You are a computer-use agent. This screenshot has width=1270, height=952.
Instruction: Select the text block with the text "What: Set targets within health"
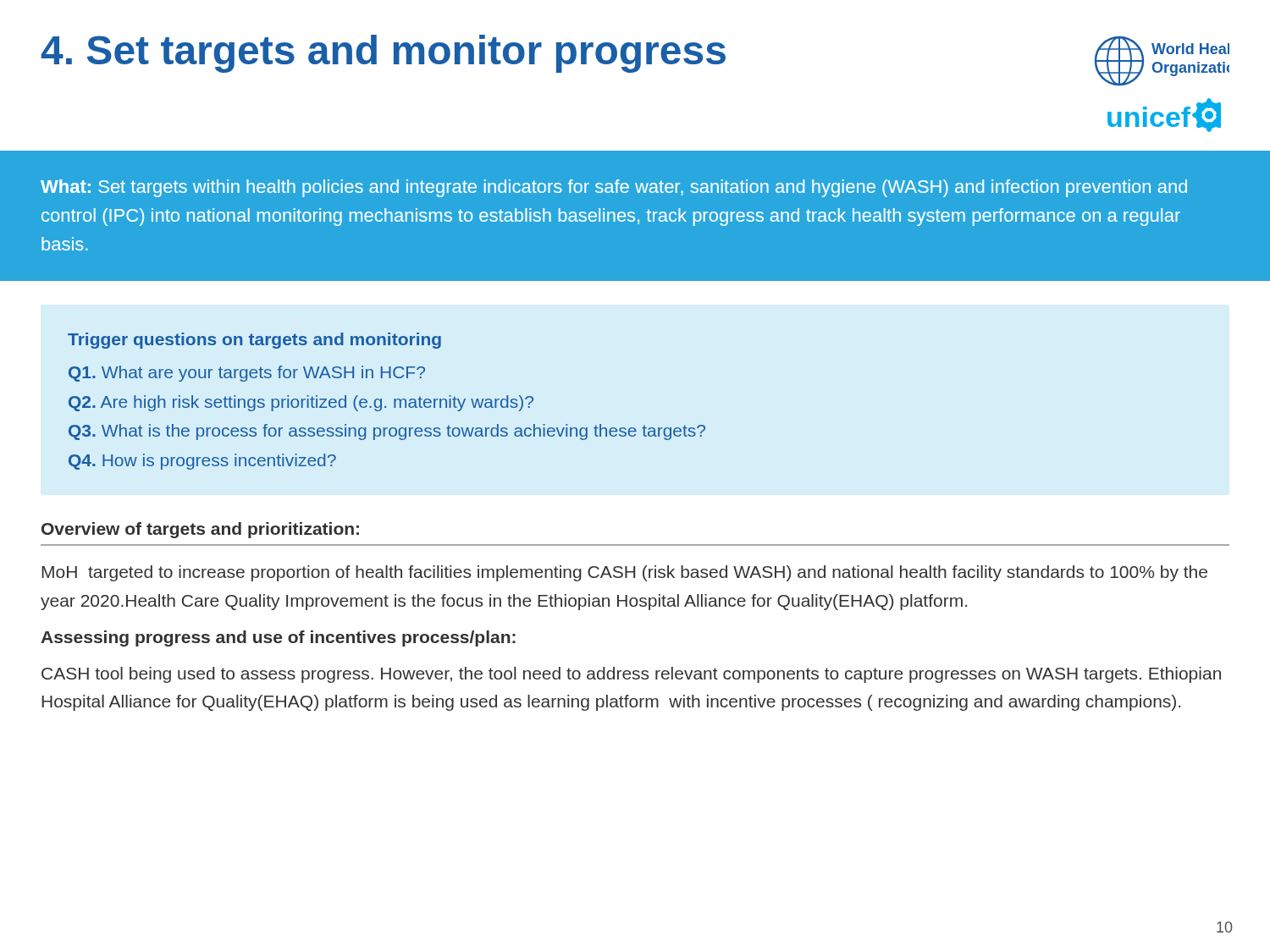(x=614, y=215)
